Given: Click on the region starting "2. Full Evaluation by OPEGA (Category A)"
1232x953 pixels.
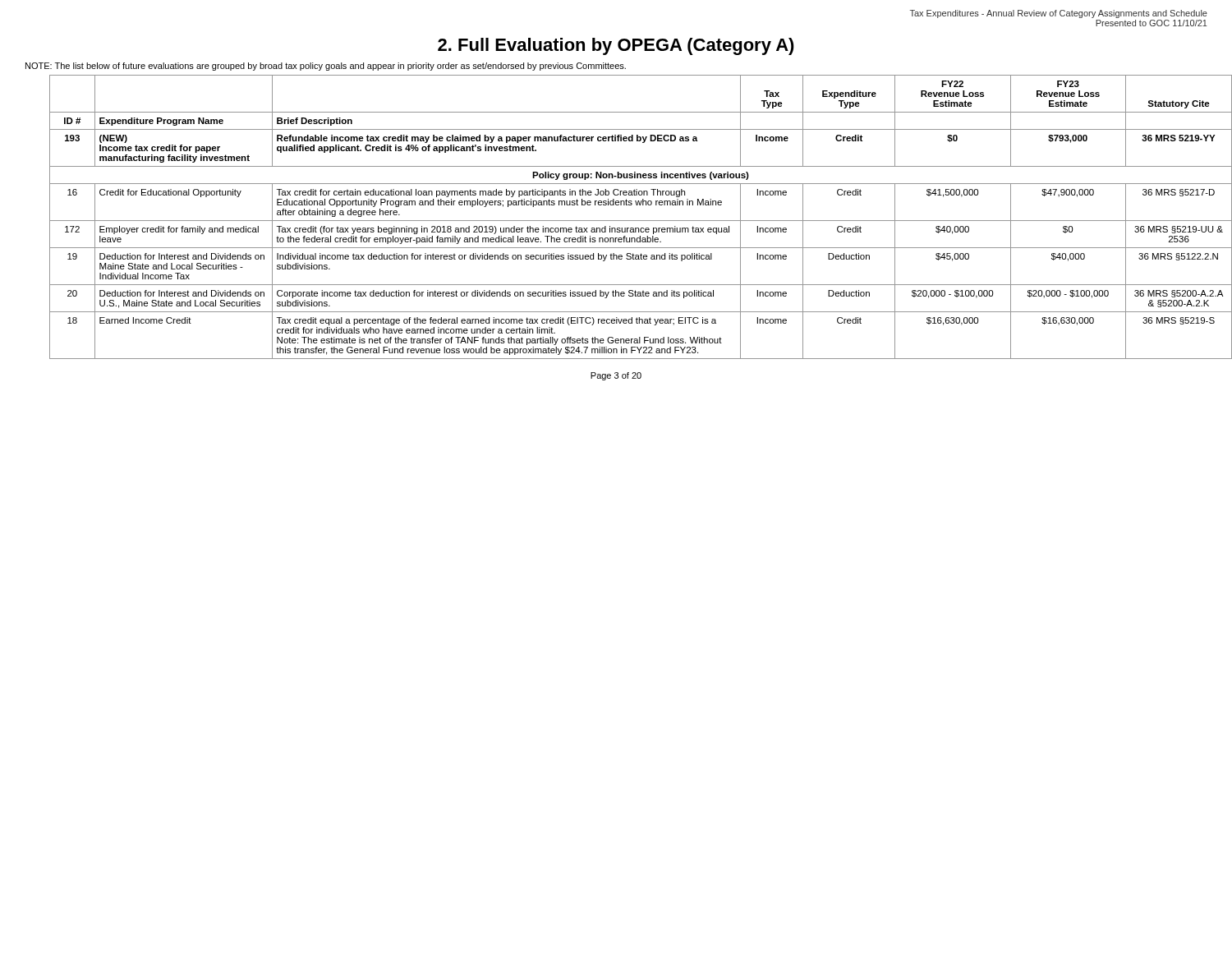Looking at the screenshot, I should pos(616,45).
